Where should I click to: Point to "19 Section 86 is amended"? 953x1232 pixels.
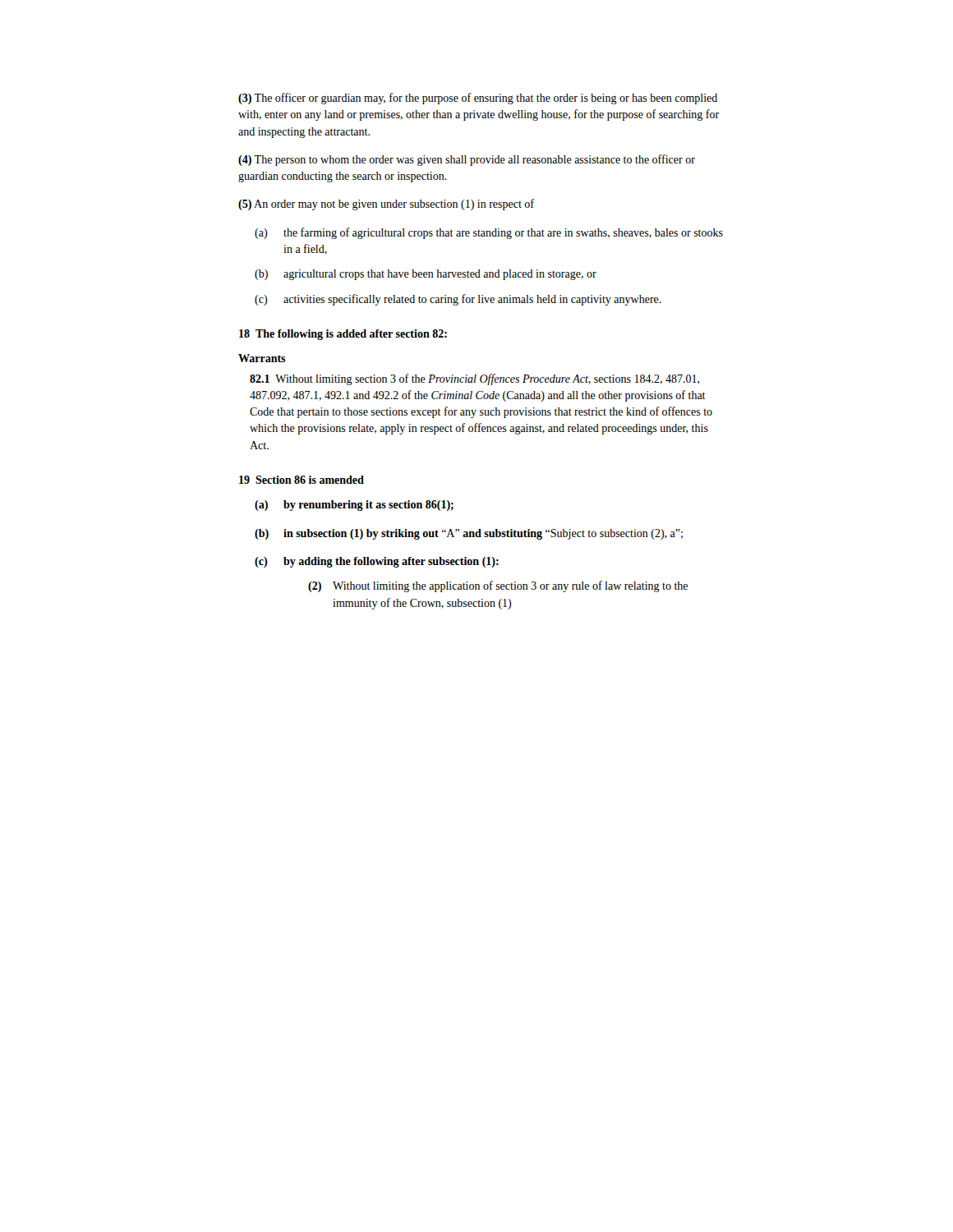point(301,480)
